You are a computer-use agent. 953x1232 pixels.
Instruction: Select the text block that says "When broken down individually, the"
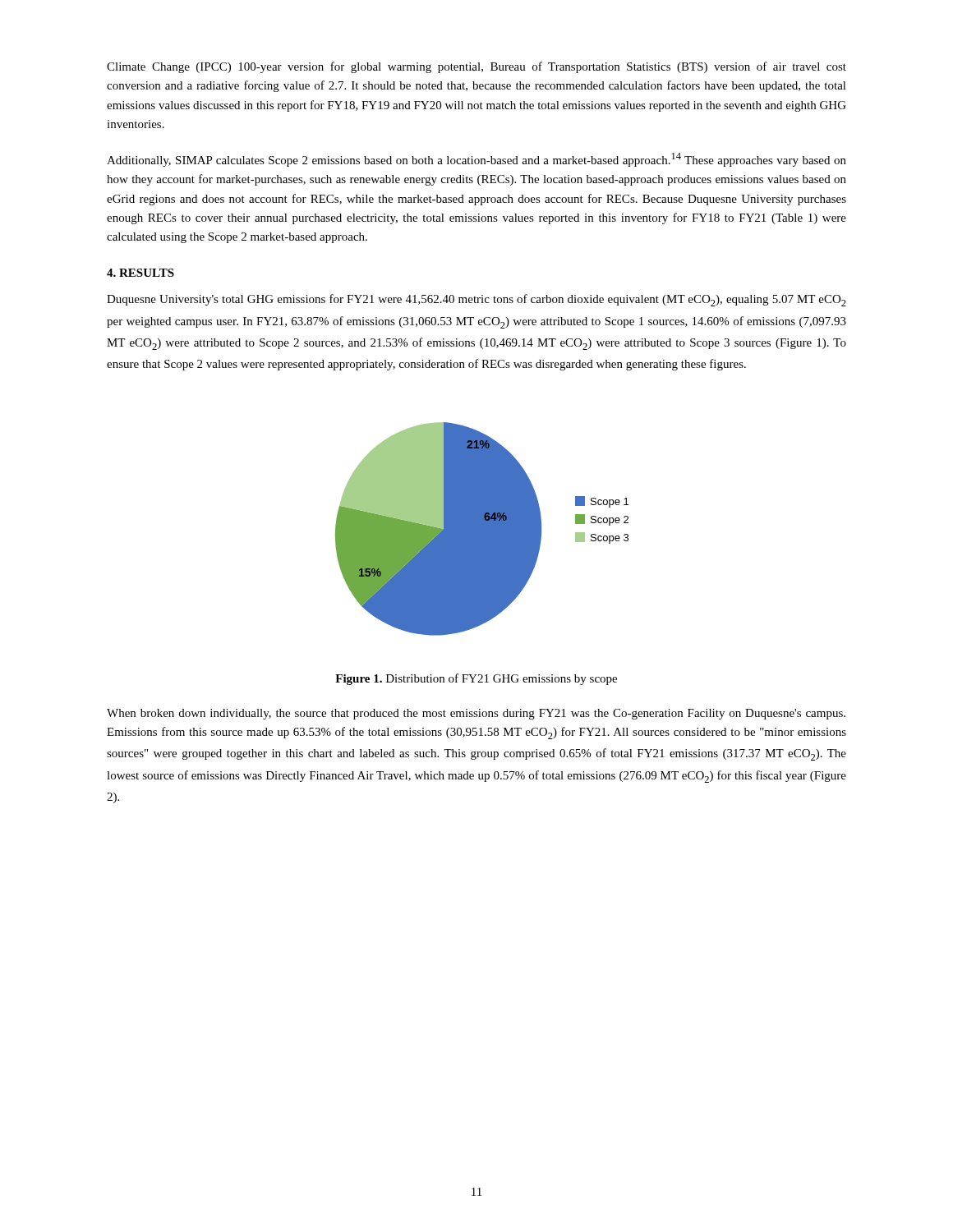point(476,755)
